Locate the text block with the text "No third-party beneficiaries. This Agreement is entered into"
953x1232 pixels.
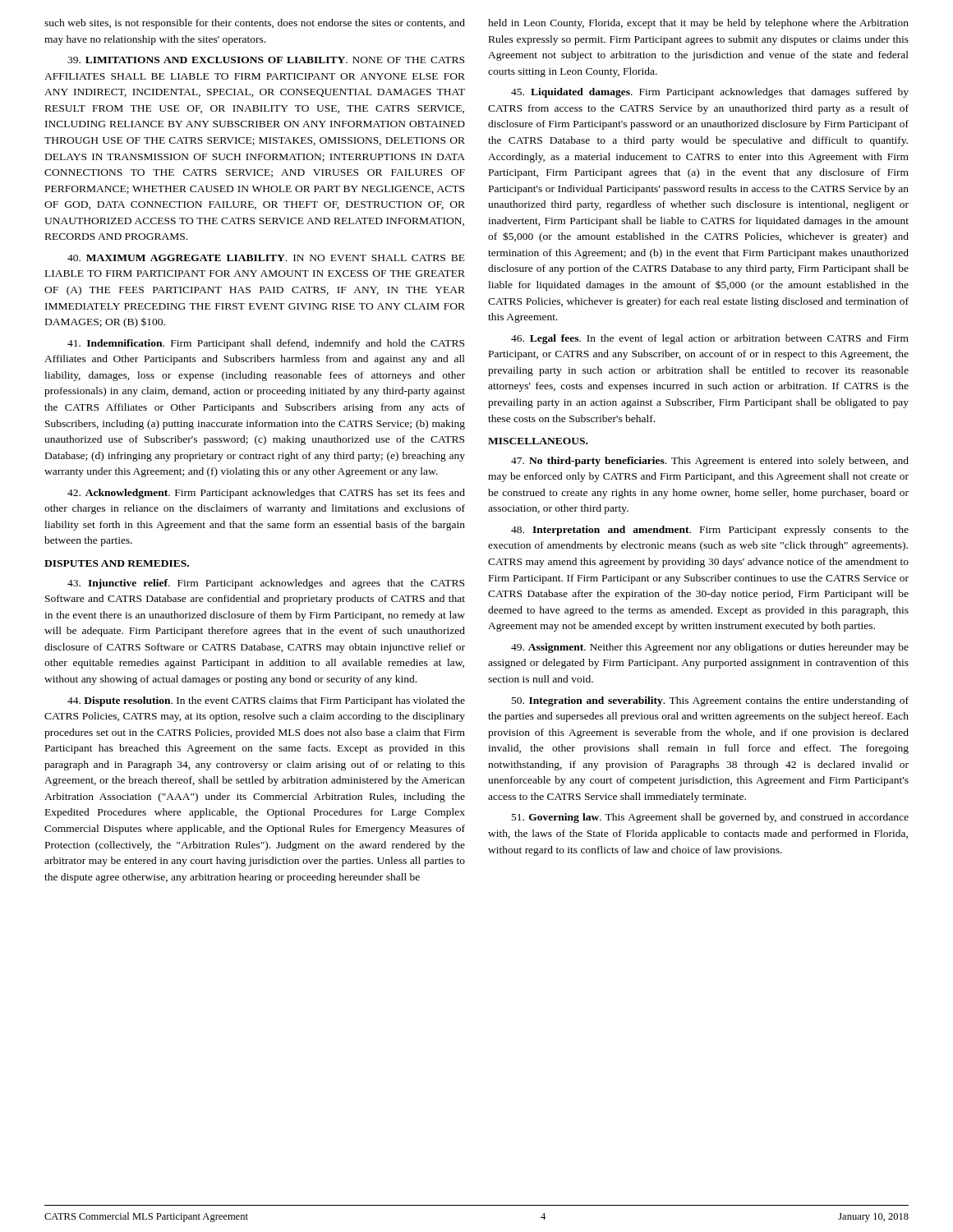[698, 484]
